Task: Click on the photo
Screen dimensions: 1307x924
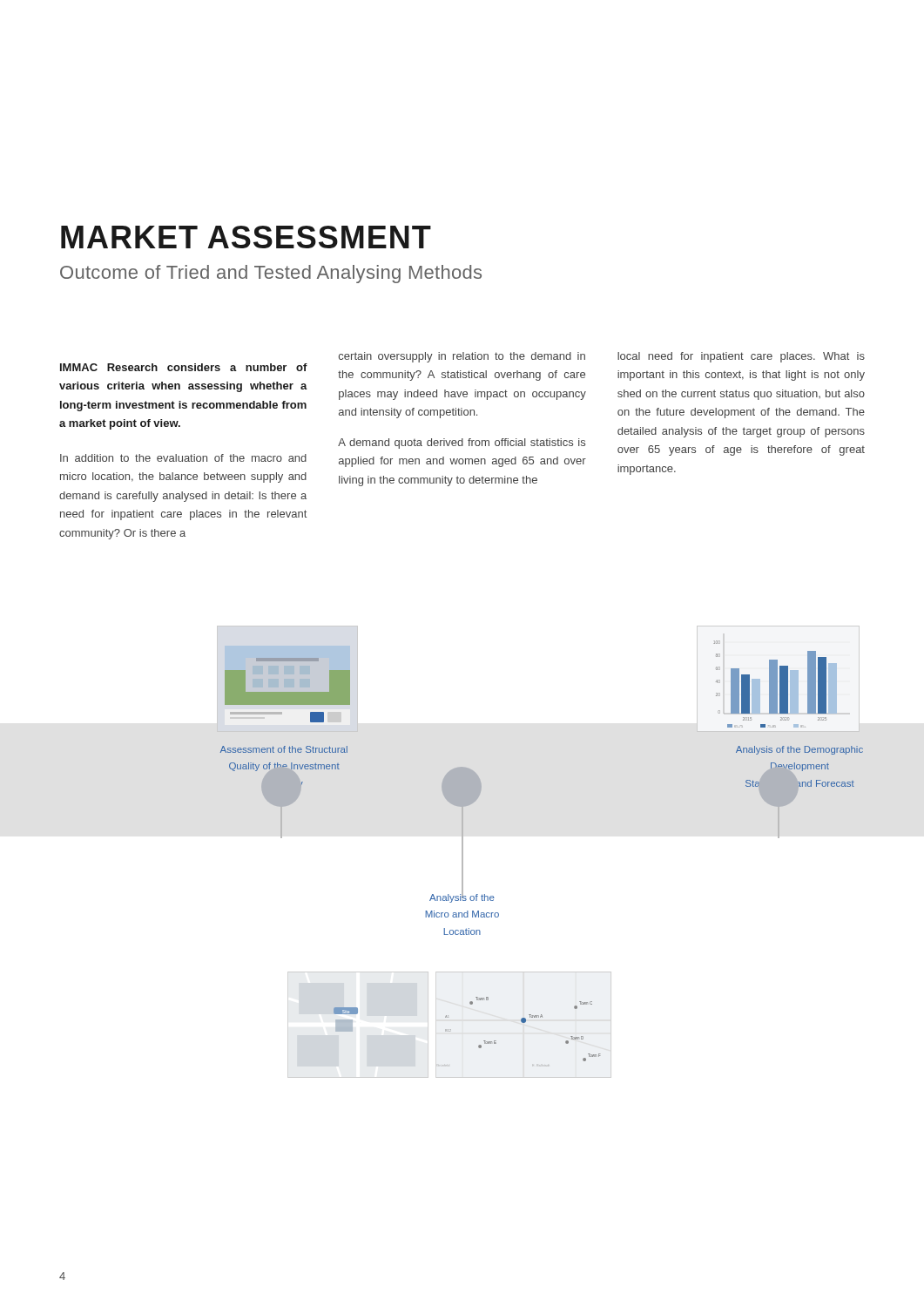Action: (x=287, y=679)
